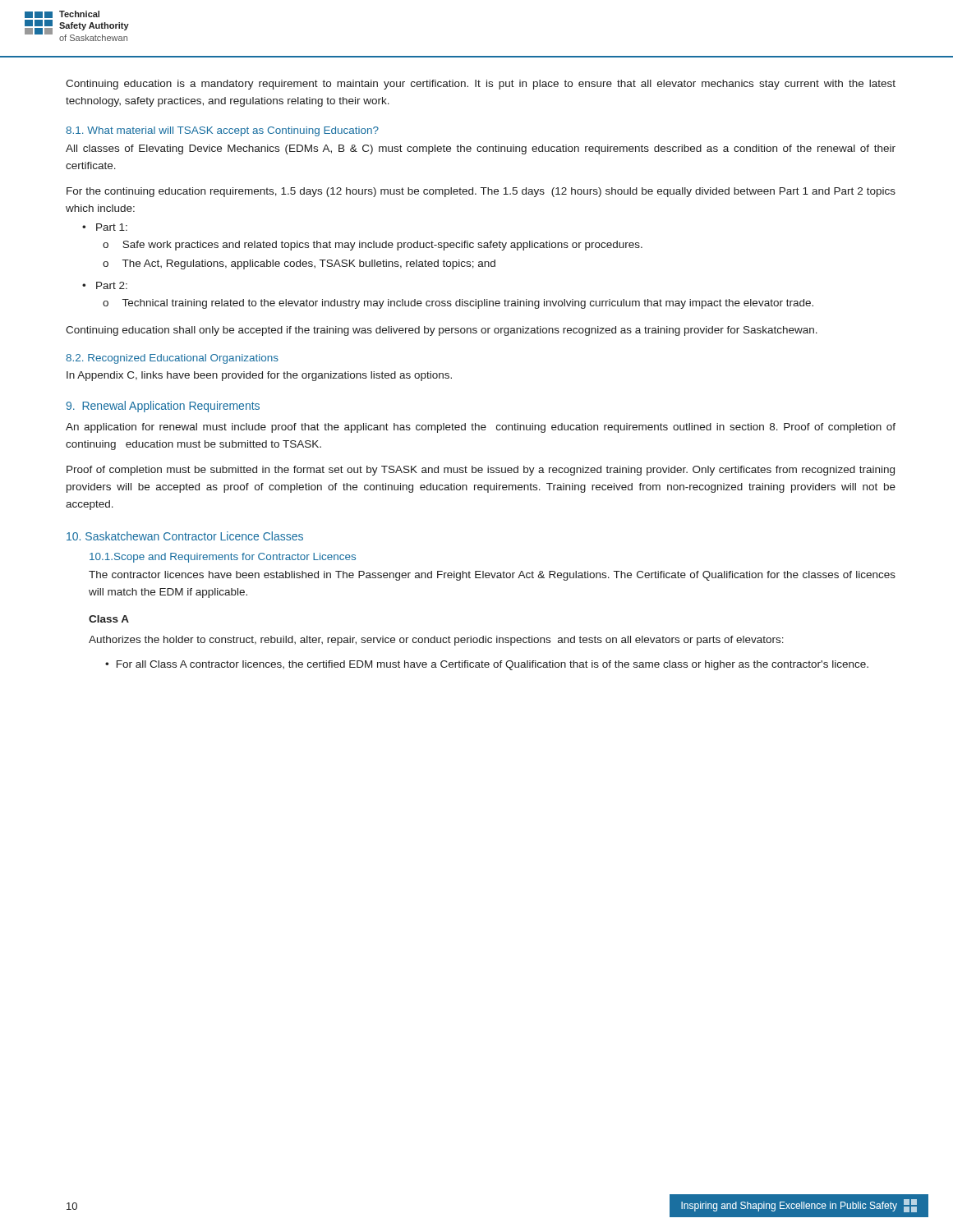Screen dimensions: 1232x953
Task: Find the block on this page that starts "Continuing education is a mandatory requirement to"
Action: pos(481,92)
